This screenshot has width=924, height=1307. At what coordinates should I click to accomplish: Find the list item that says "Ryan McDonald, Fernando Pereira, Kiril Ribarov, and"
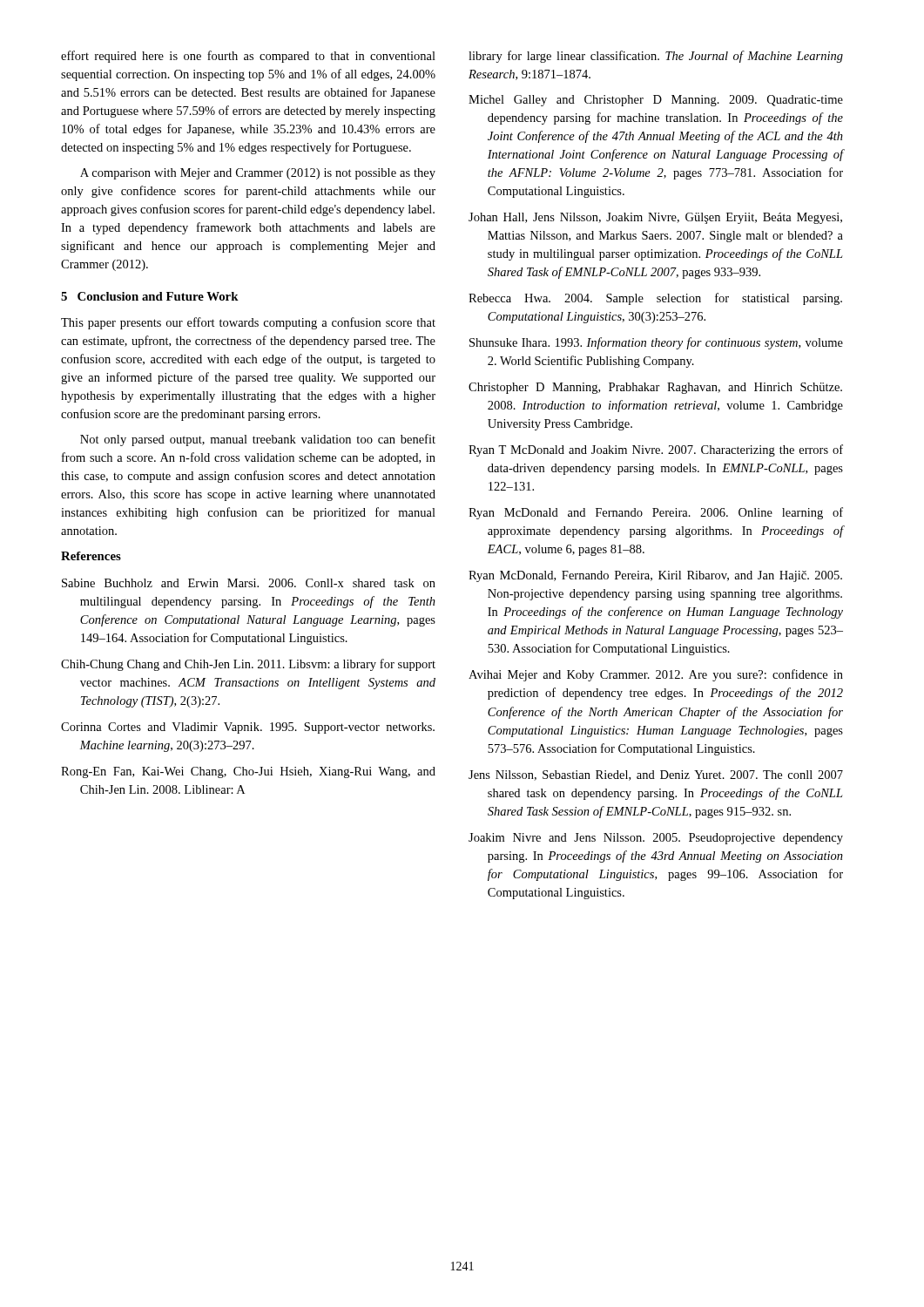(x=656, y=612)
